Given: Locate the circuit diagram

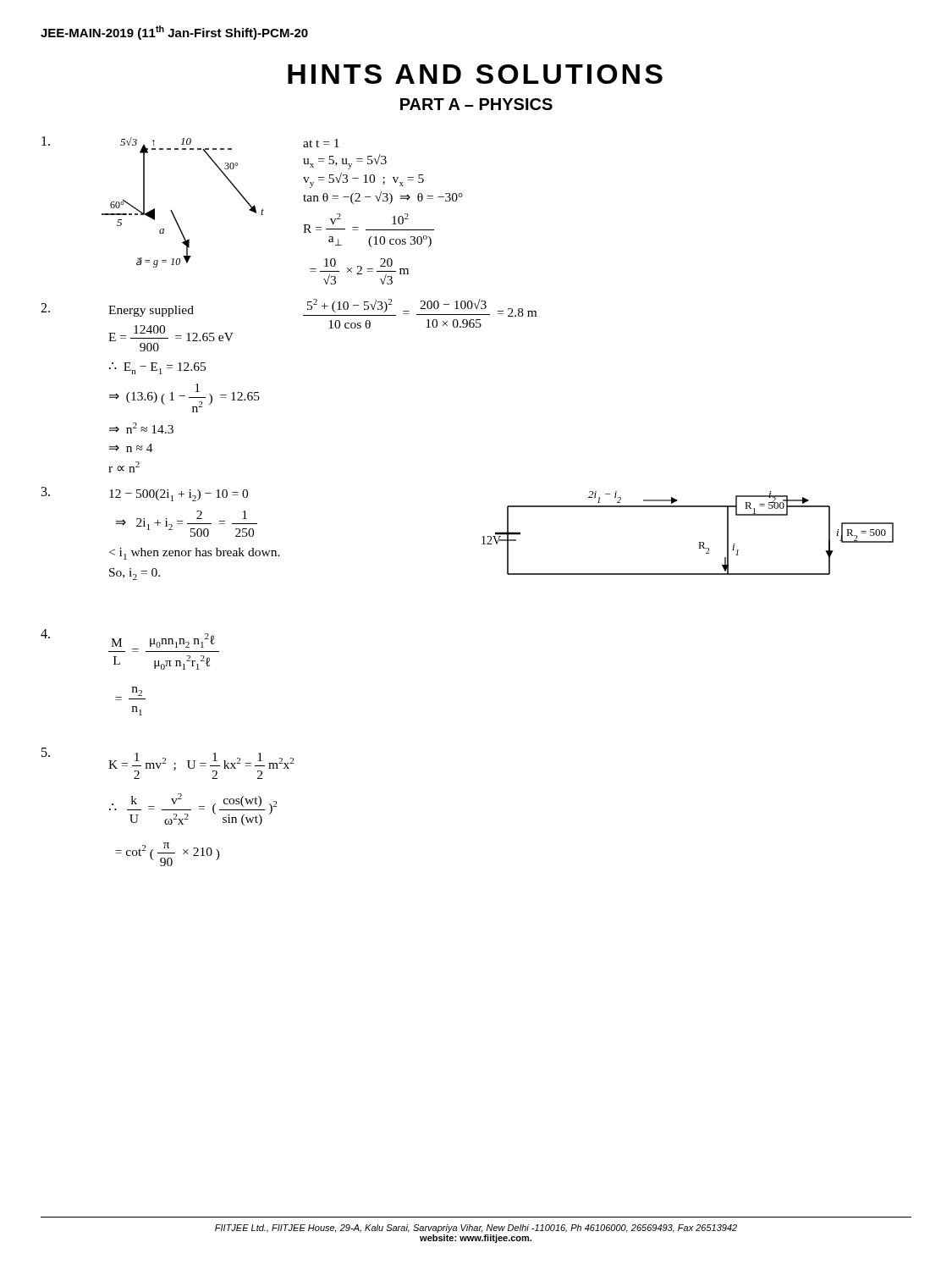Looking at the screenshot, I should click(685, 540).
